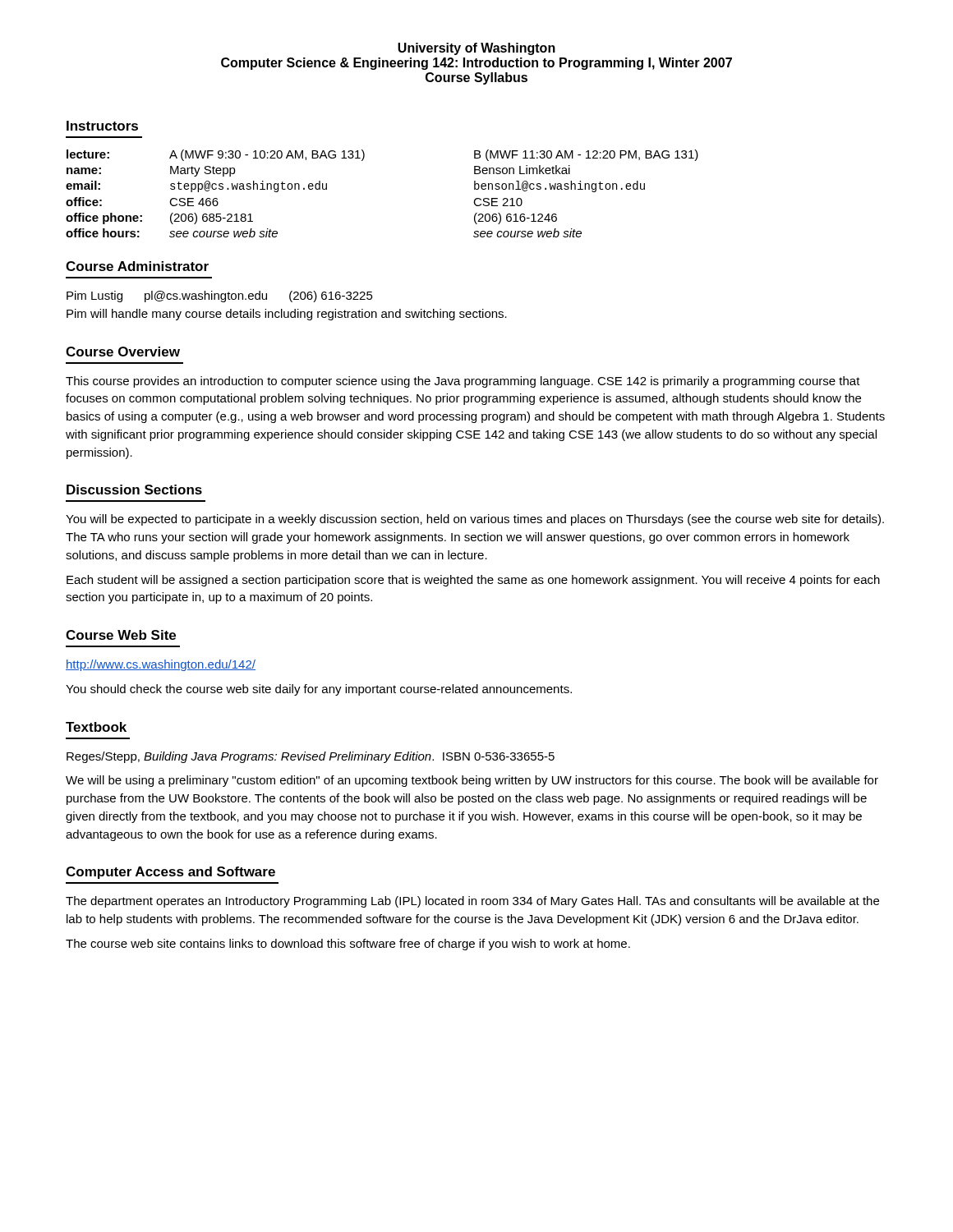Select the region starting "Course Administrator"

[x=137, y=267]
